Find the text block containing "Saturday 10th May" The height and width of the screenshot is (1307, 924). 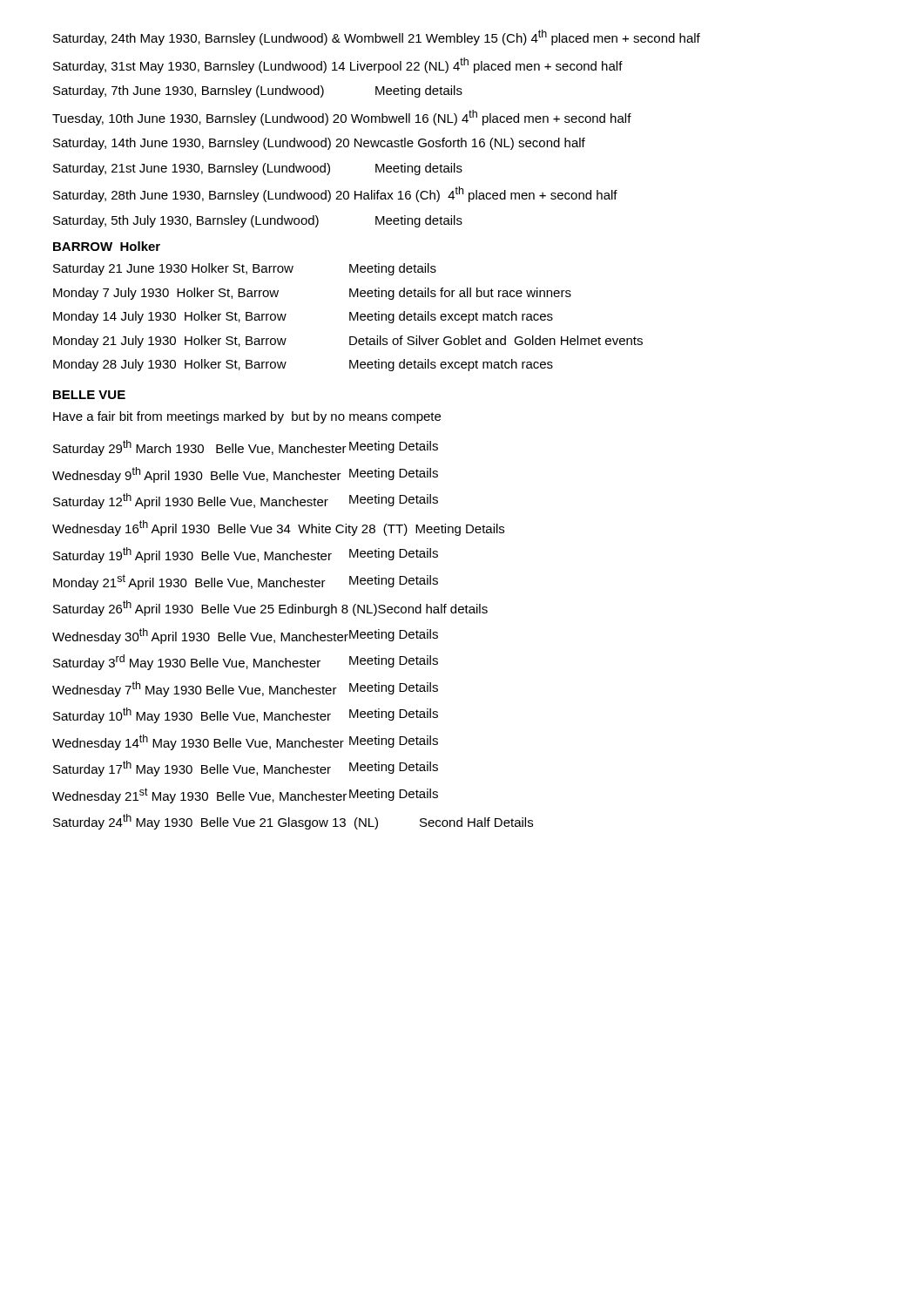pos(246,715)
